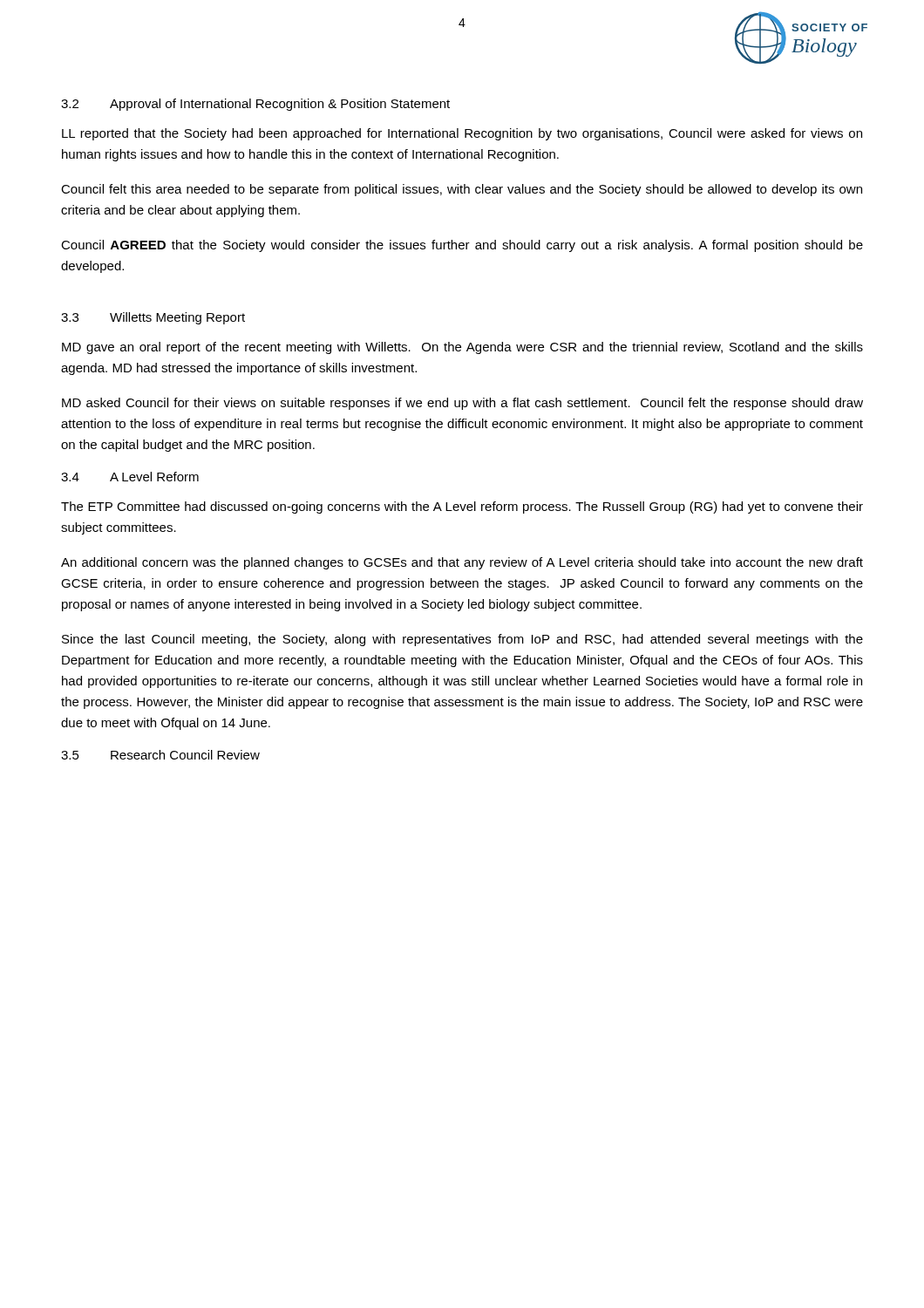Screen dimensions: 1308x924
Task: Where does it say "3.5 Research Council Review"?
Action: pyautogui.click(x=160, y=755)
